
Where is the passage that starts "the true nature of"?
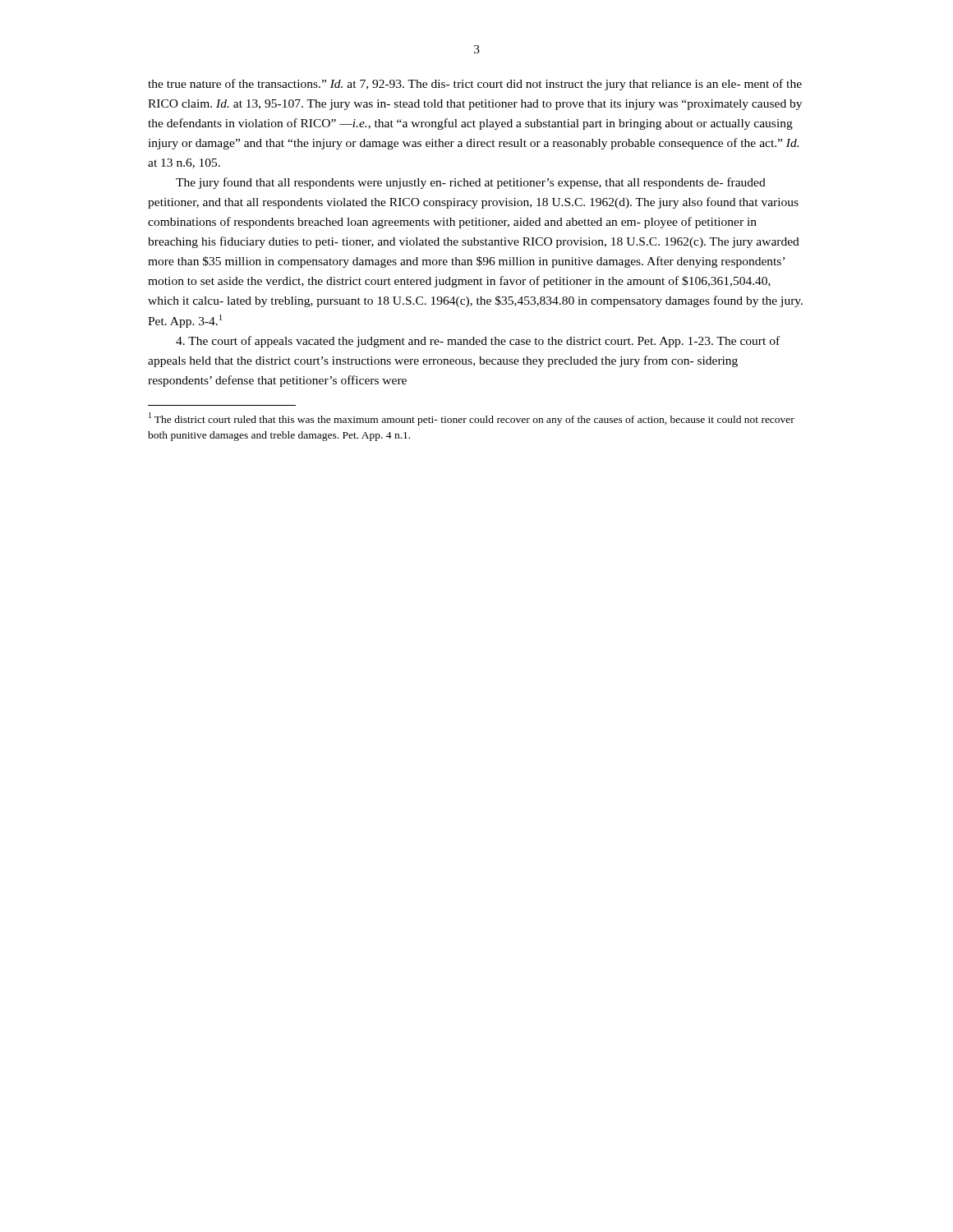(476, 123)
